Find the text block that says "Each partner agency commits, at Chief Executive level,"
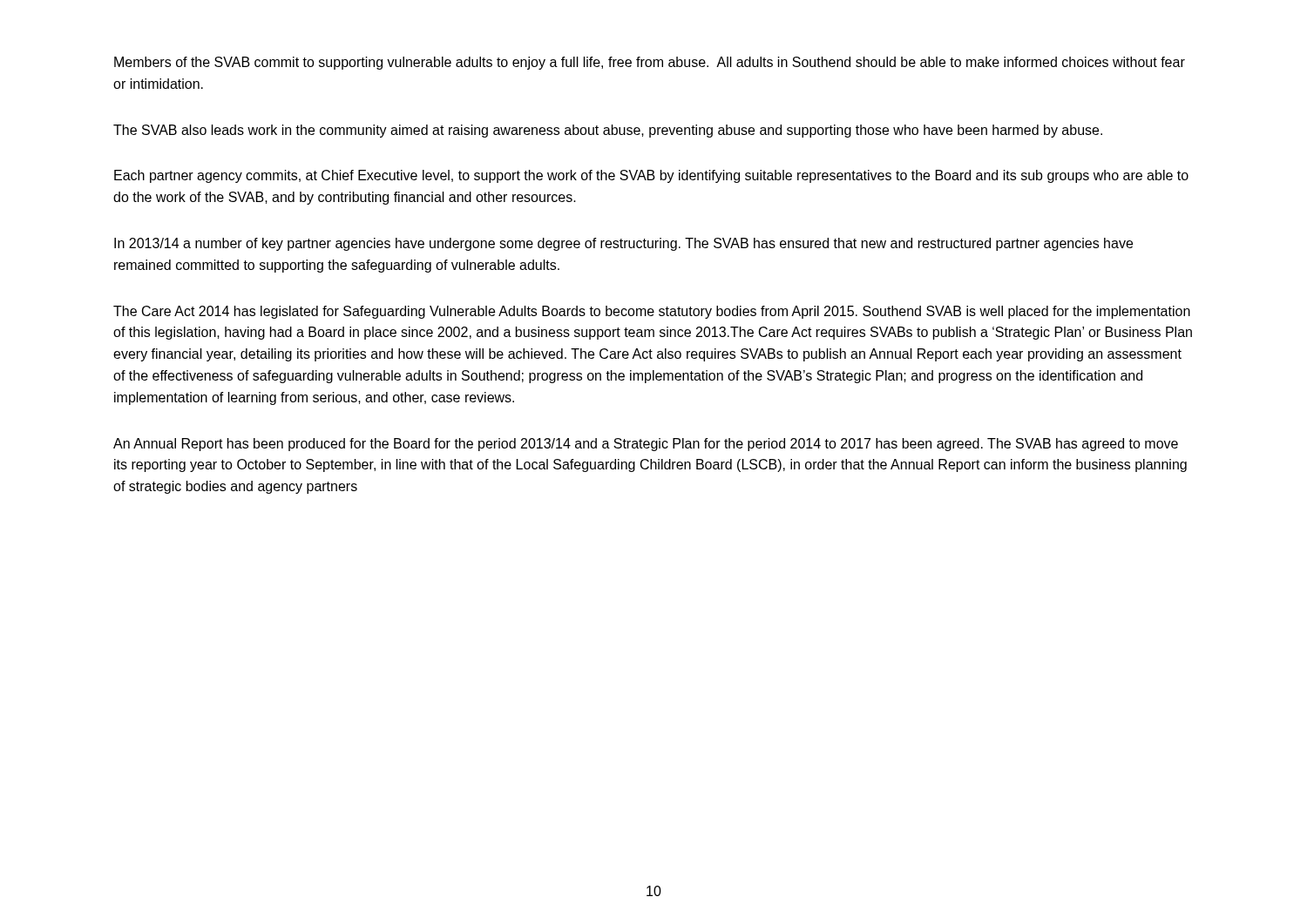The height and width of the screenshot is (924, 1307). tap(651, 187)
